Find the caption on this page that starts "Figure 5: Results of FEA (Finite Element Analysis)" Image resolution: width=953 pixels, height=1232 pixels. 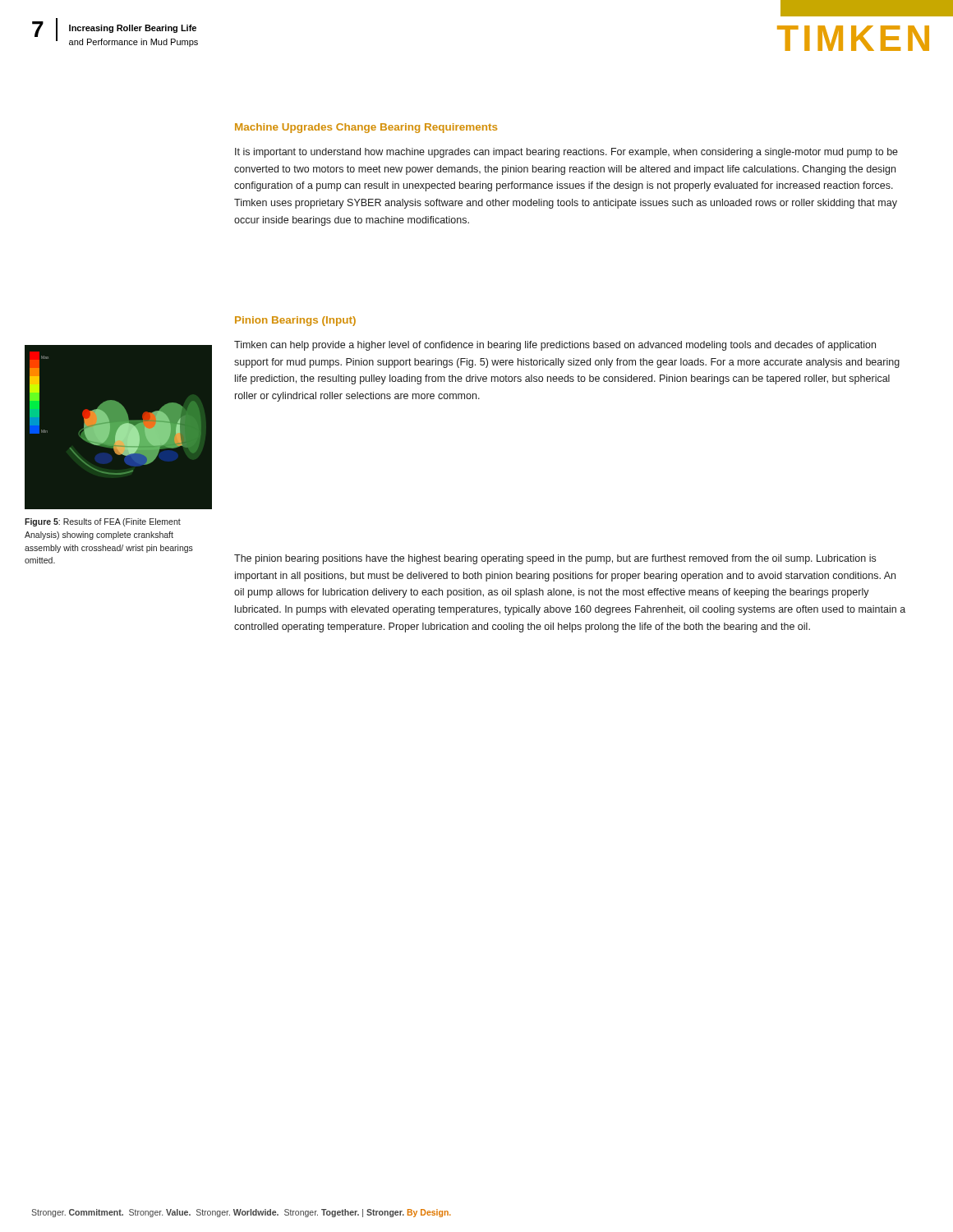(109, 541)
